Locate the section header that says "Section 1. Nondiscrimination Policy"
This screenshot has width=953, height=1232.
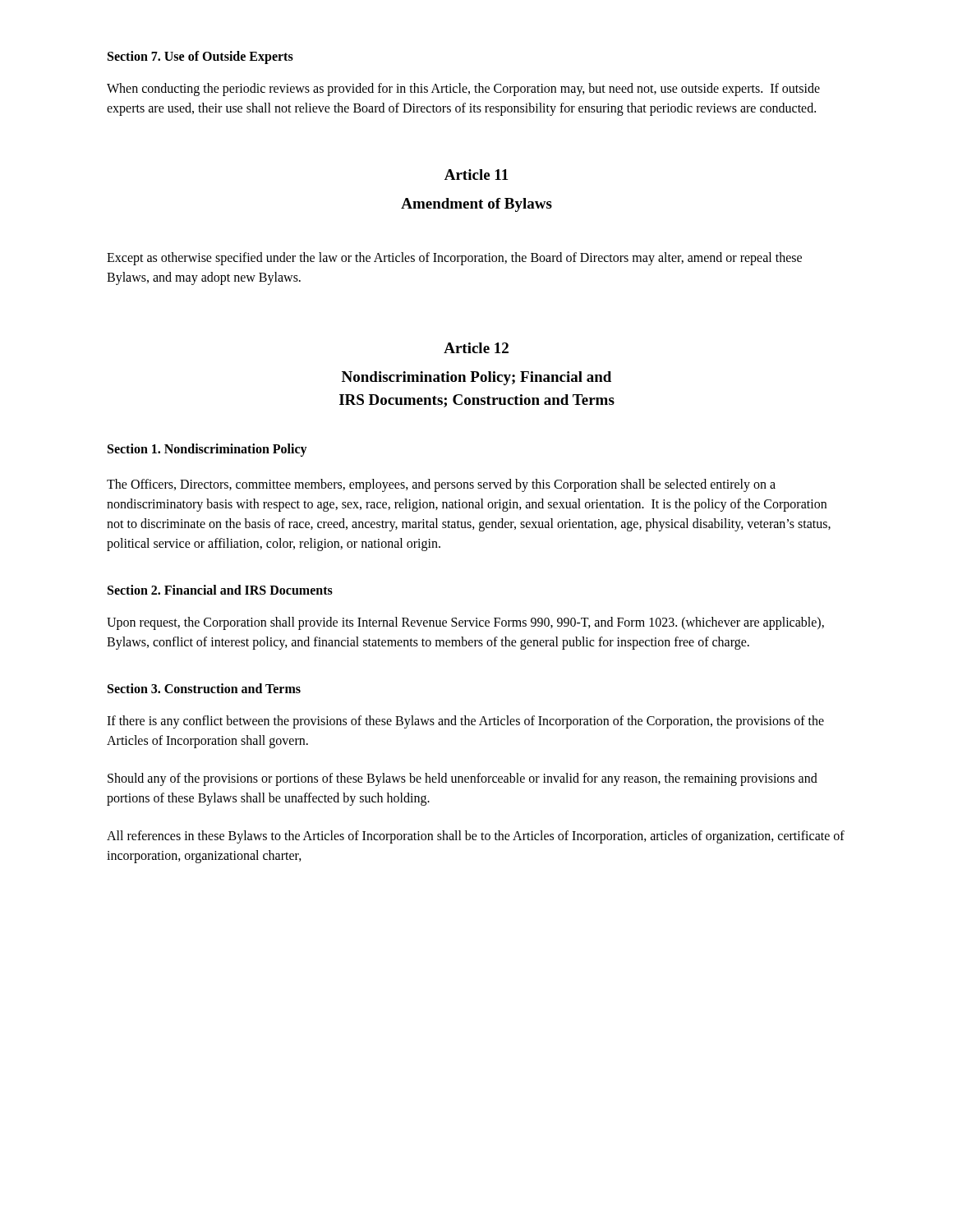[207, 448]
